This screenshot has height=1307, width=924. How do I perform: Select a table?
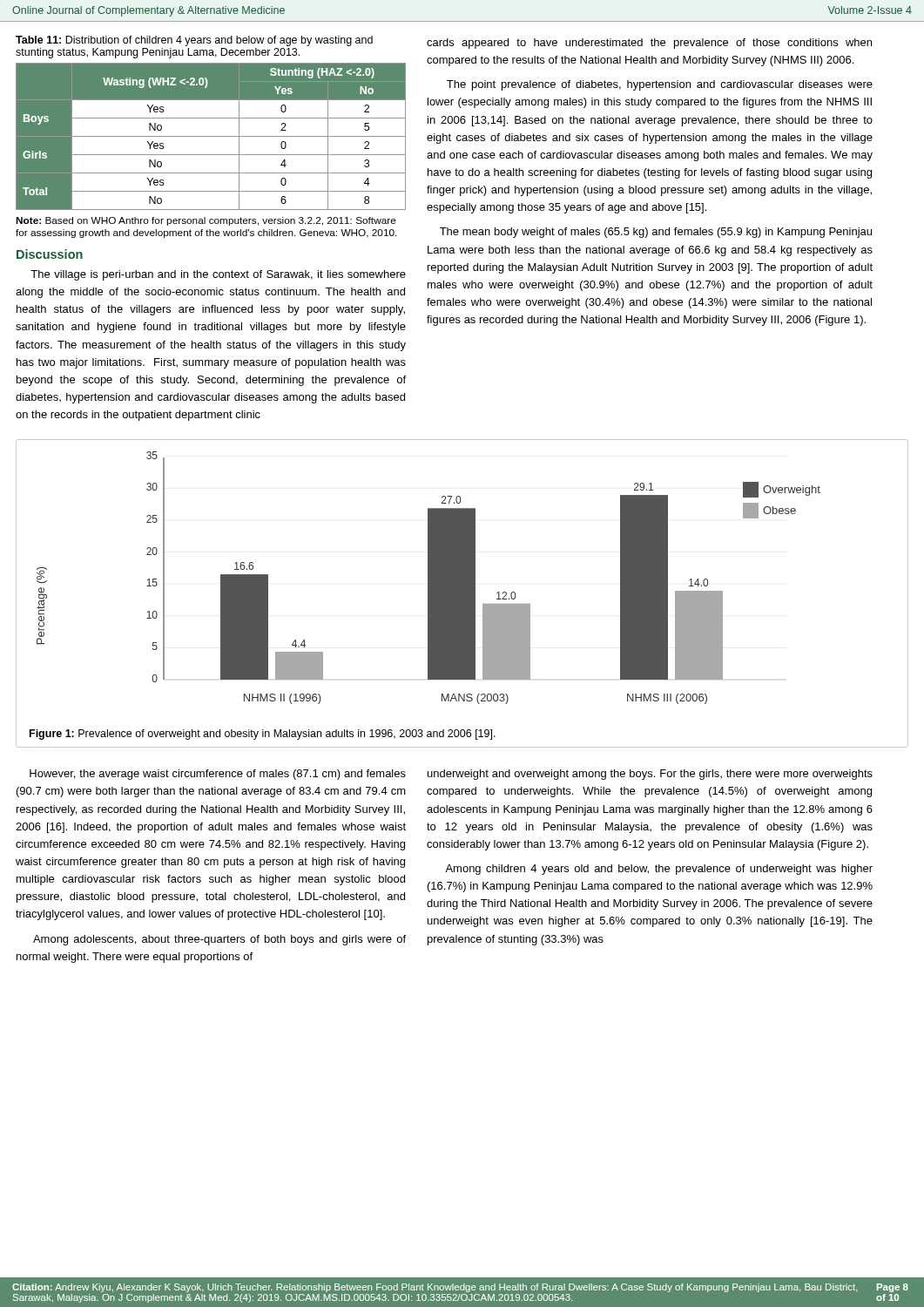(211, 136)
